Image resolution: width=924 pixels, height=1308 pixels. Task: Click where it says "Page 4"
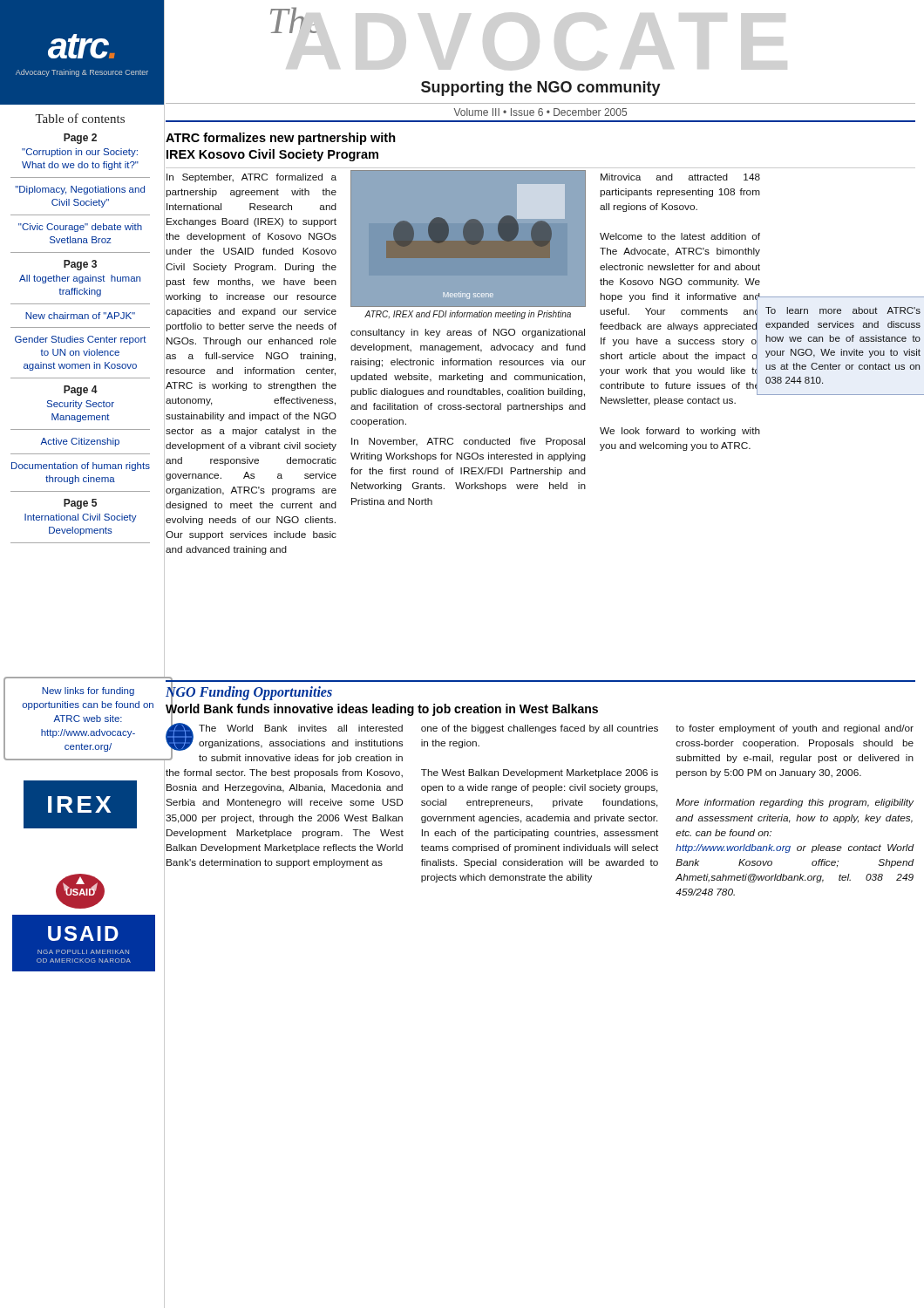tap(80, 390)
